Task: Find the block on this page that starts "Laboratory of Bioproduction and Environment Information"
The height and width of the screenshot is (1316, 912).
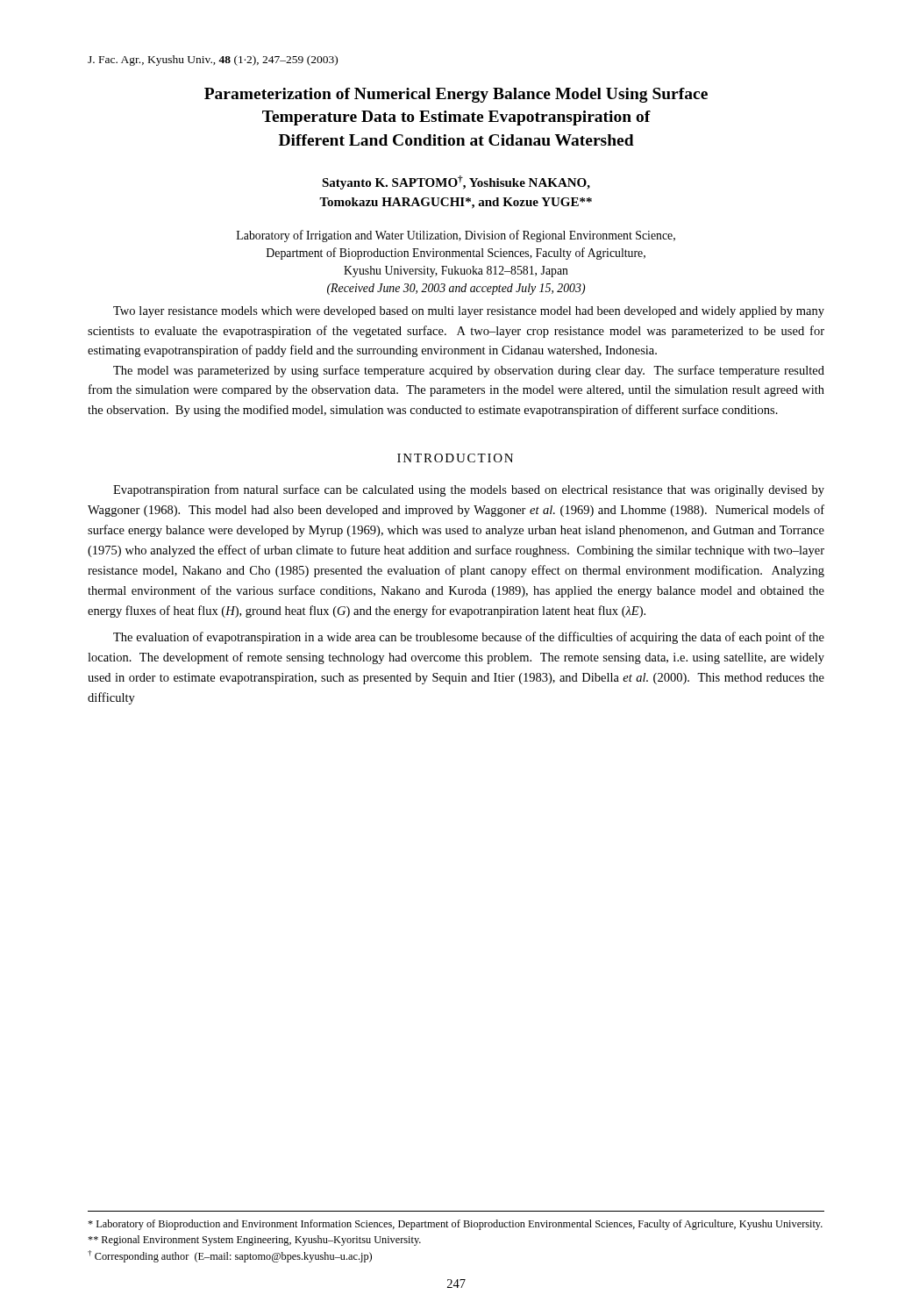Action: pos(455,1225)
